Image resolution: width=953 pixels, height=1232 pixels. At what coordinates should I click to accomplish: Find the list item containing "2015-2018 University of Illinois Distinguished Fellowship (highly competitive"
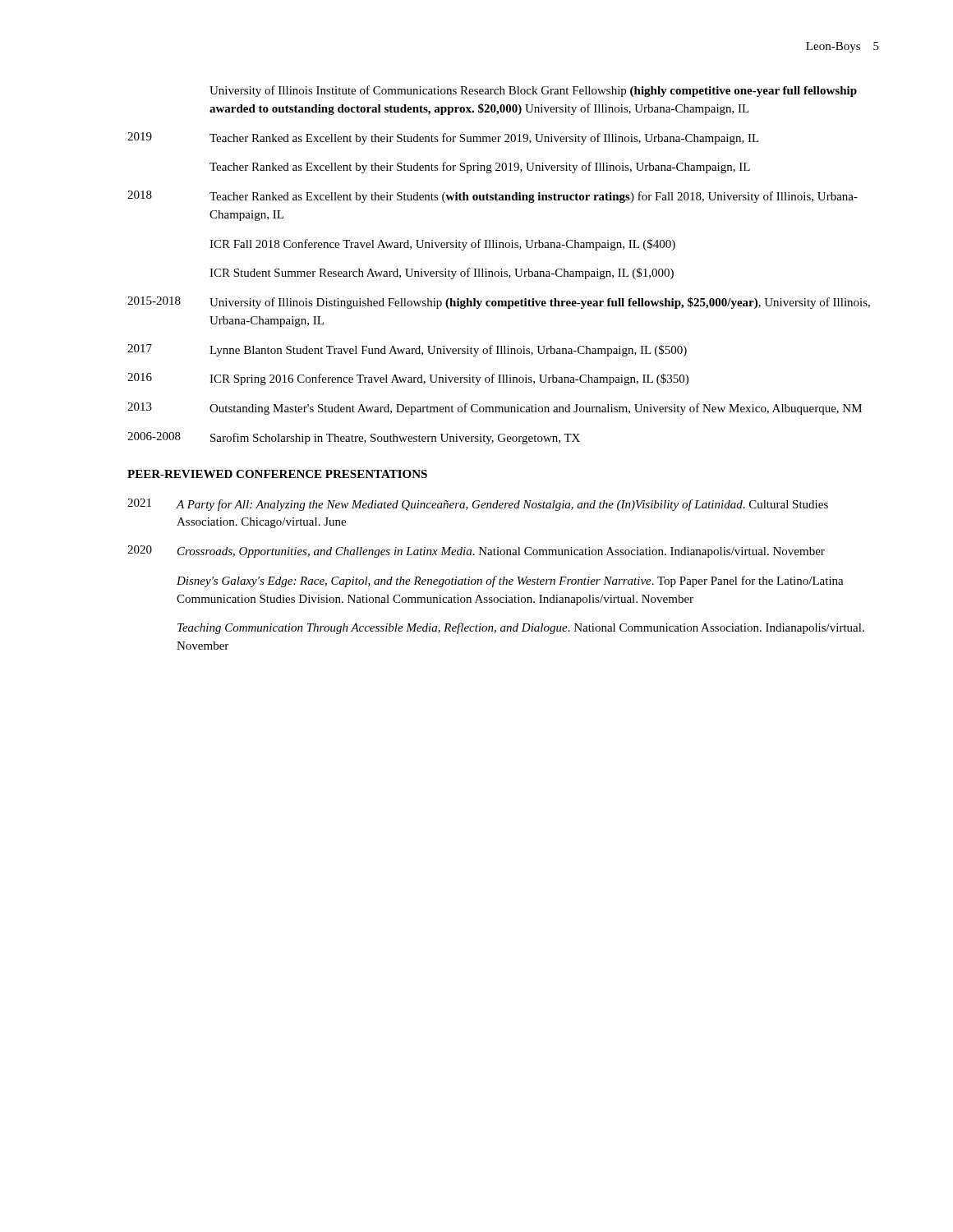pyautogui.click(x=503, y=312)
